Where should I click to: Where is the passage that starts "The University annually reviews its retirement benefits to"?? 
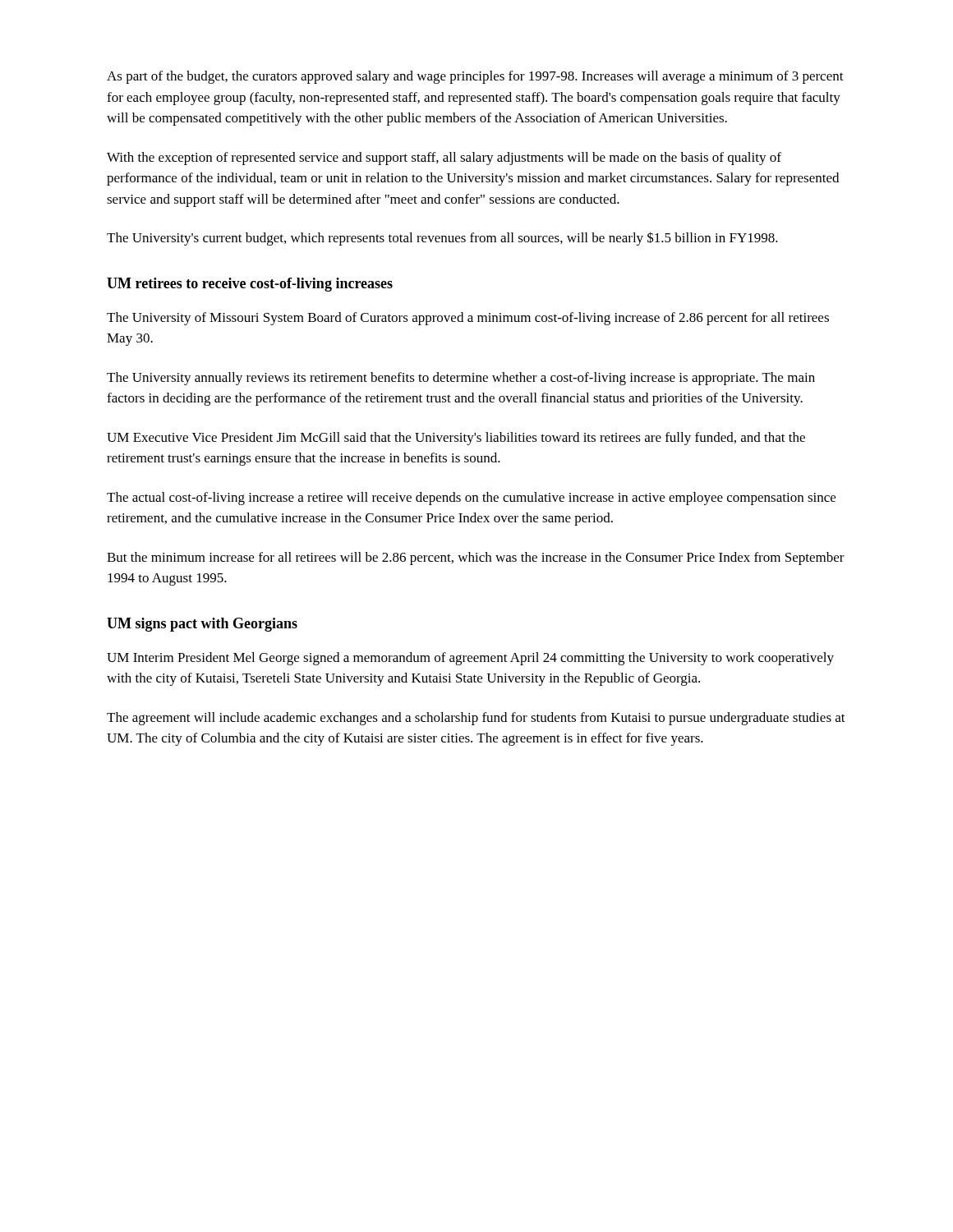(461, 388)
